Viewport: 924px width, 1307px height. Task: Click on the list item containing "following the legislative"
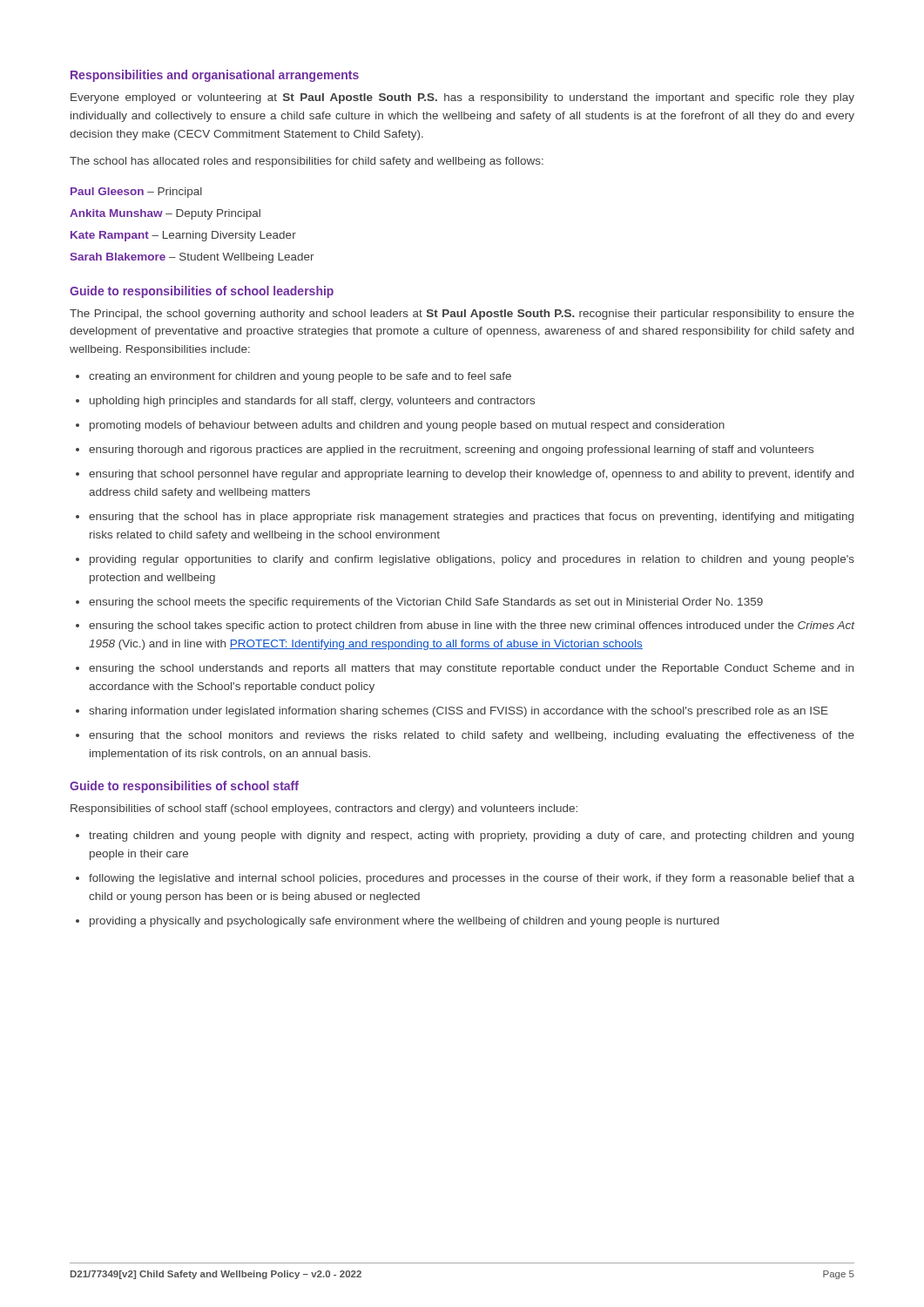pos(472,887)
